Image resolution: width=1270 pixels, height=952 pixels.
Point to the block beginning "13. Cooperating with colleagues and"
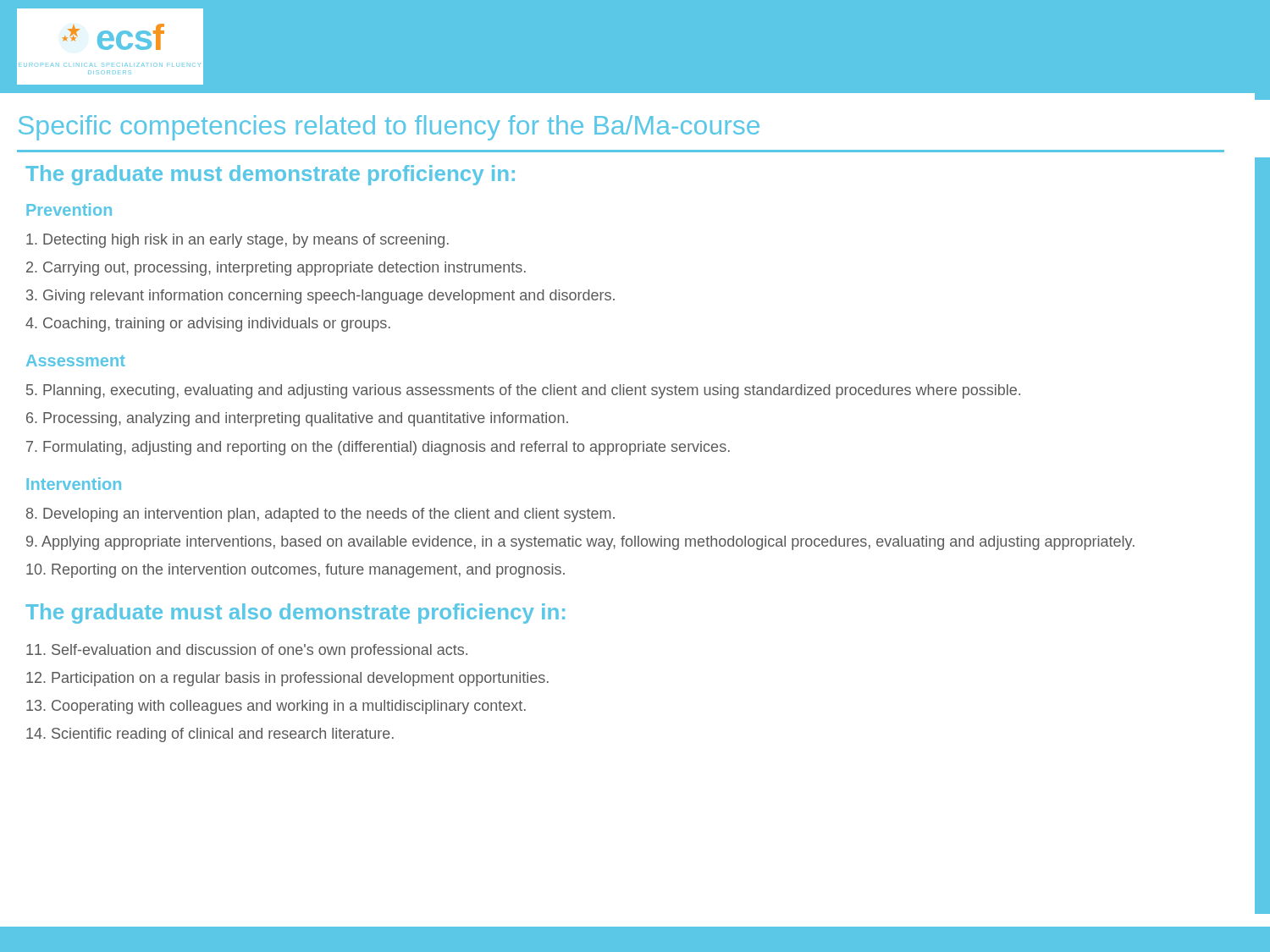(276, 706)
